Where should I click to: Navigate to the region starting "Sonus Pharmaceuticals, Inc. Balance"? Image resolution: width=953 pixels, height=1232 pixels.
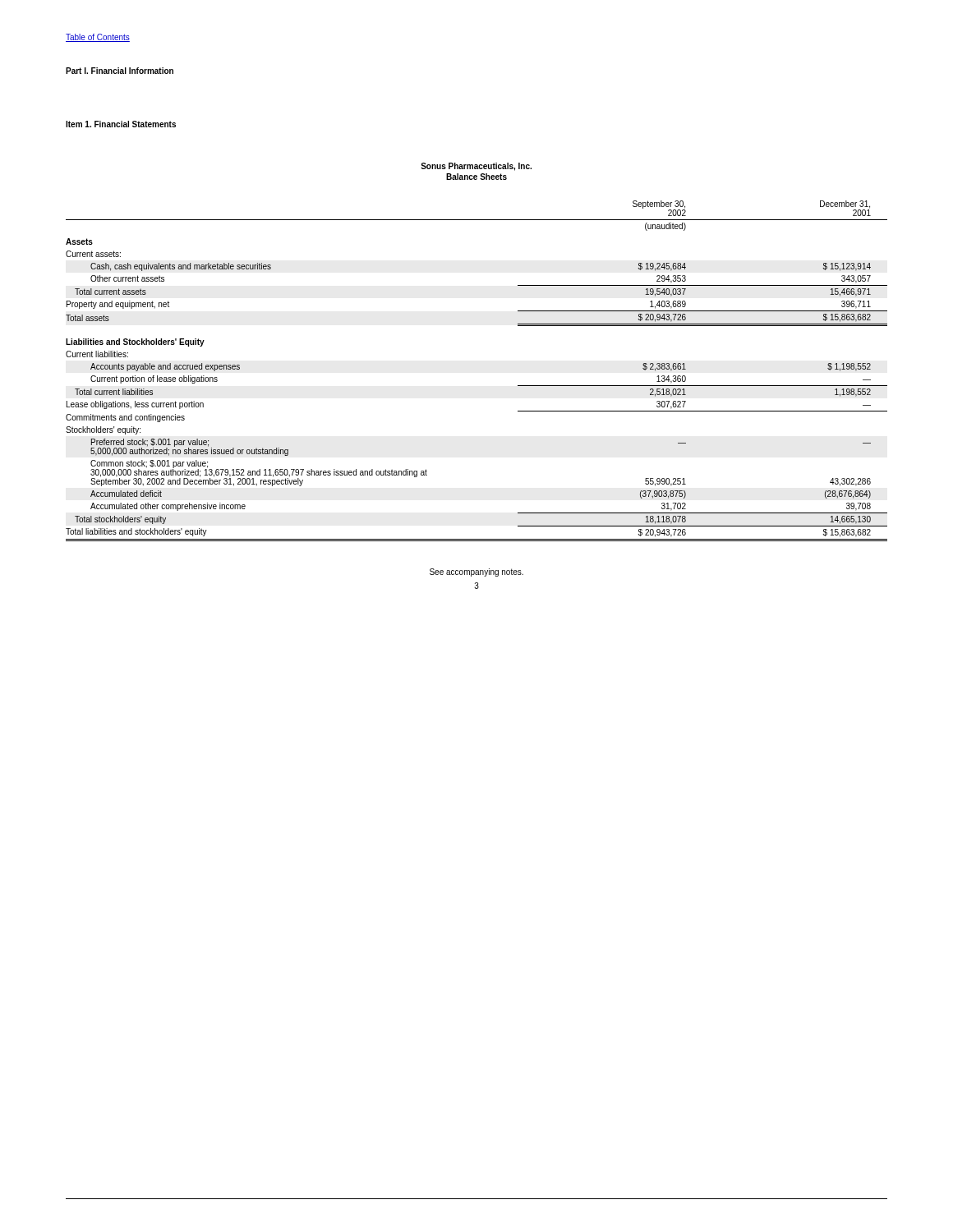[476, 172]
